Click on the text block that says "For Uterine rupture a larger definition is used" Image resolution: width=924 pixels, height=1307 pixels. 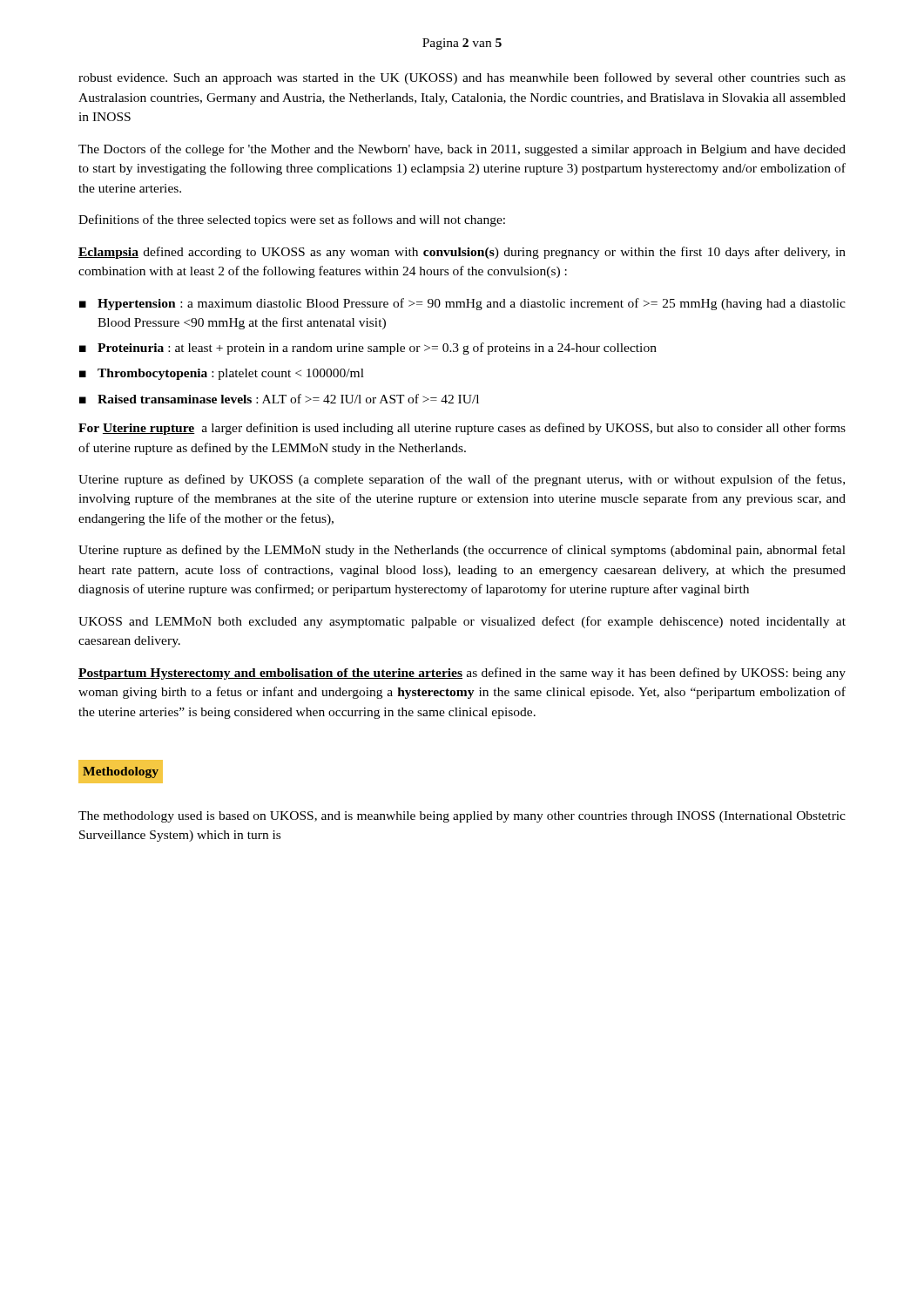click(x=462, y=437)
